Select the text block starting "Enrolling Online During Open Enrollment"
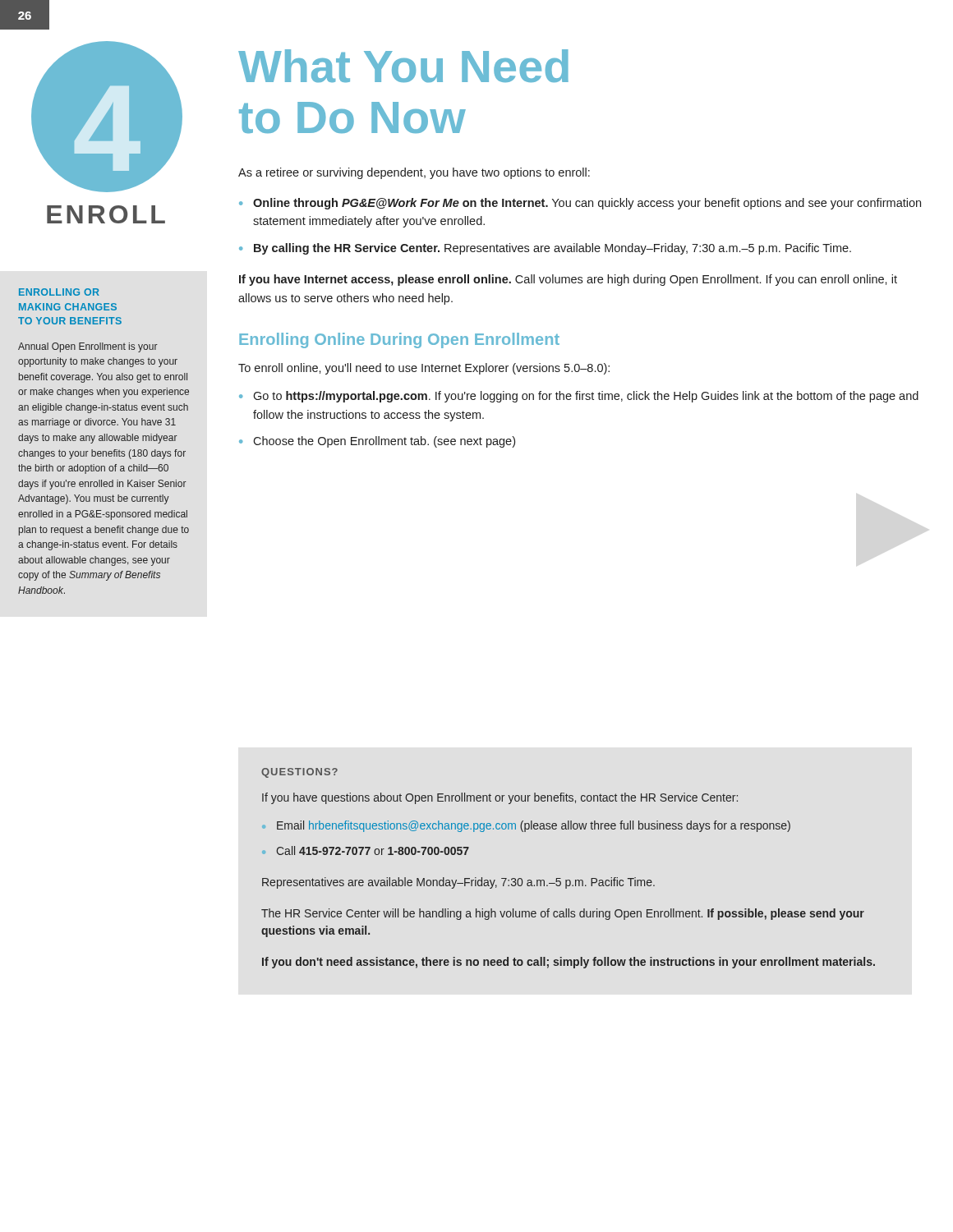Screen dimensions: 1232x953 click(x=399, y=339)
